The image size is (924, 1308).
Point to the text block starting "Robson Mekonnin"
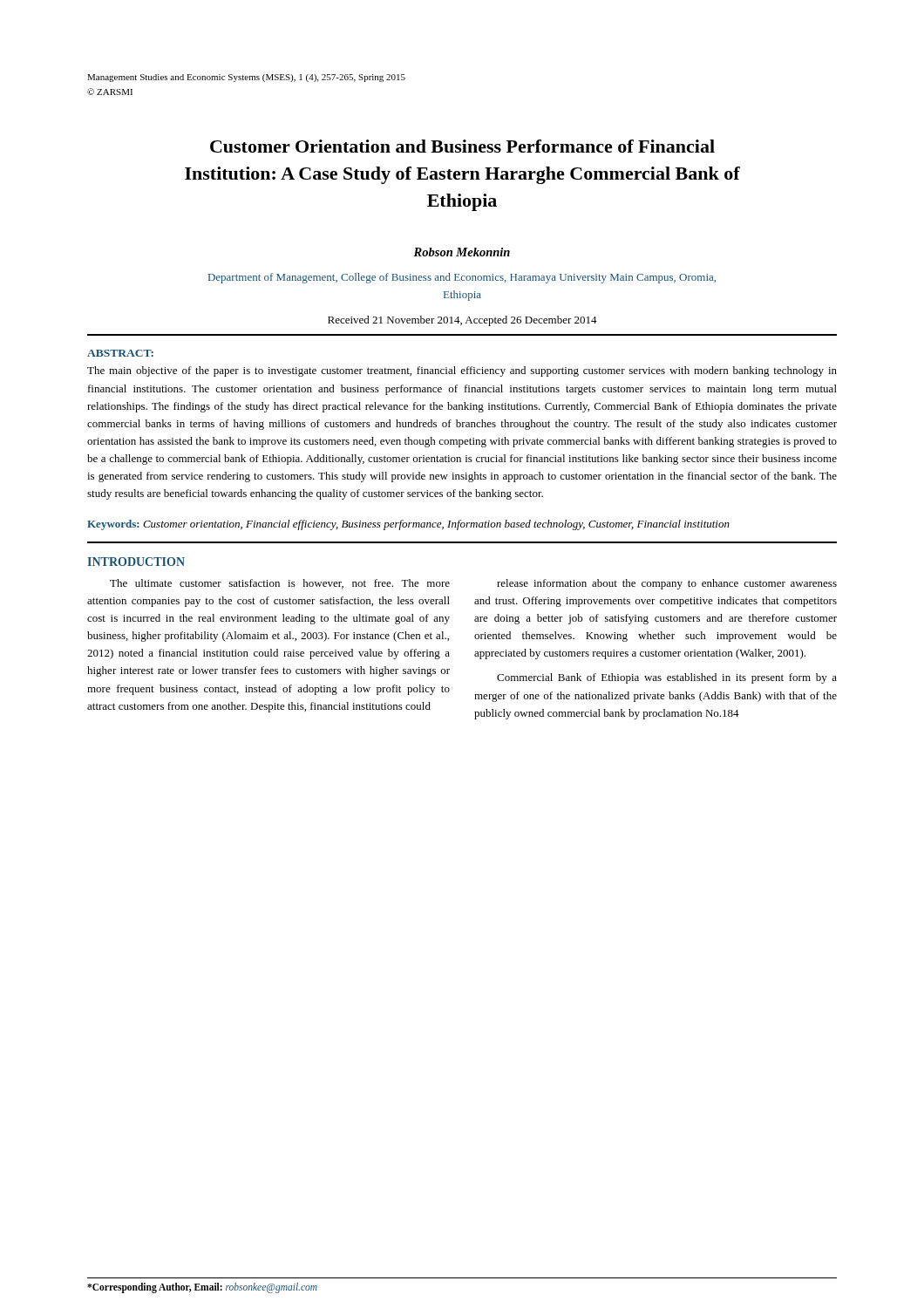pyautogui.click(x=462, y=253)
